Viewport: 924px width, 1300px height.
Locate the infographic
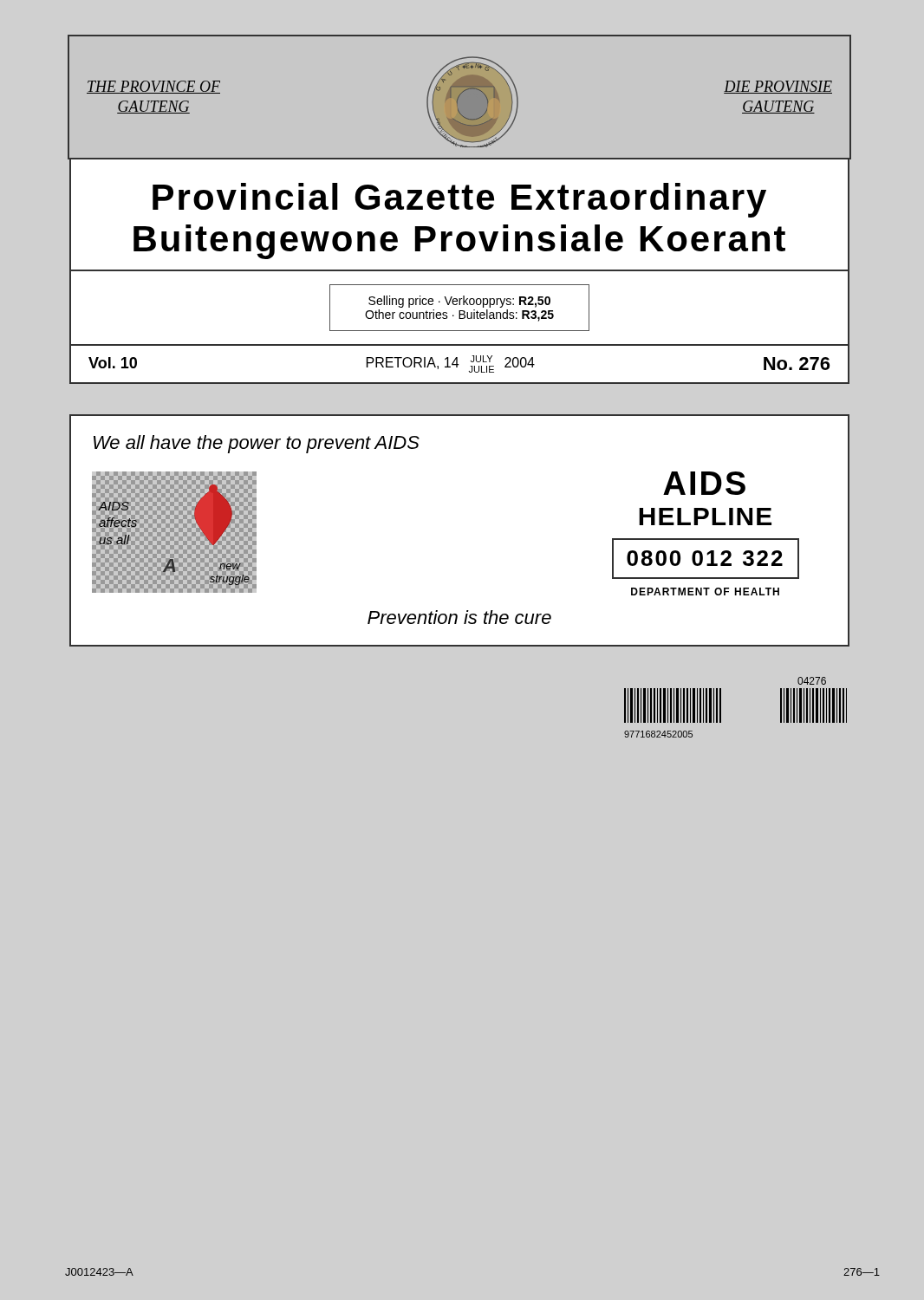pos(459,530)
